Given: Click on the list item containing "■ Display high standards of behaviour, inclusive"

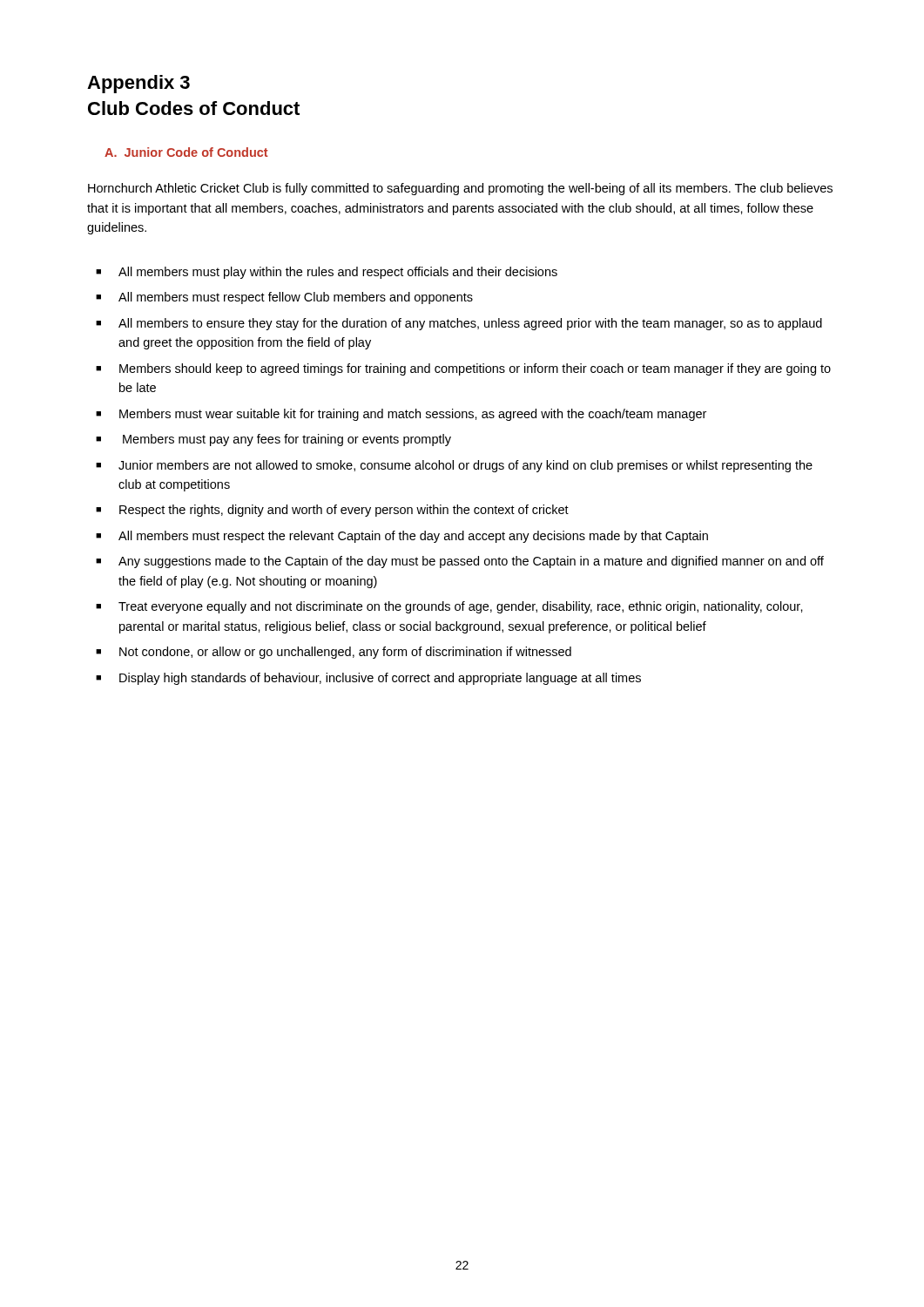Looking at the screenshot, I should pyautogui.click(x=466, y=678).
